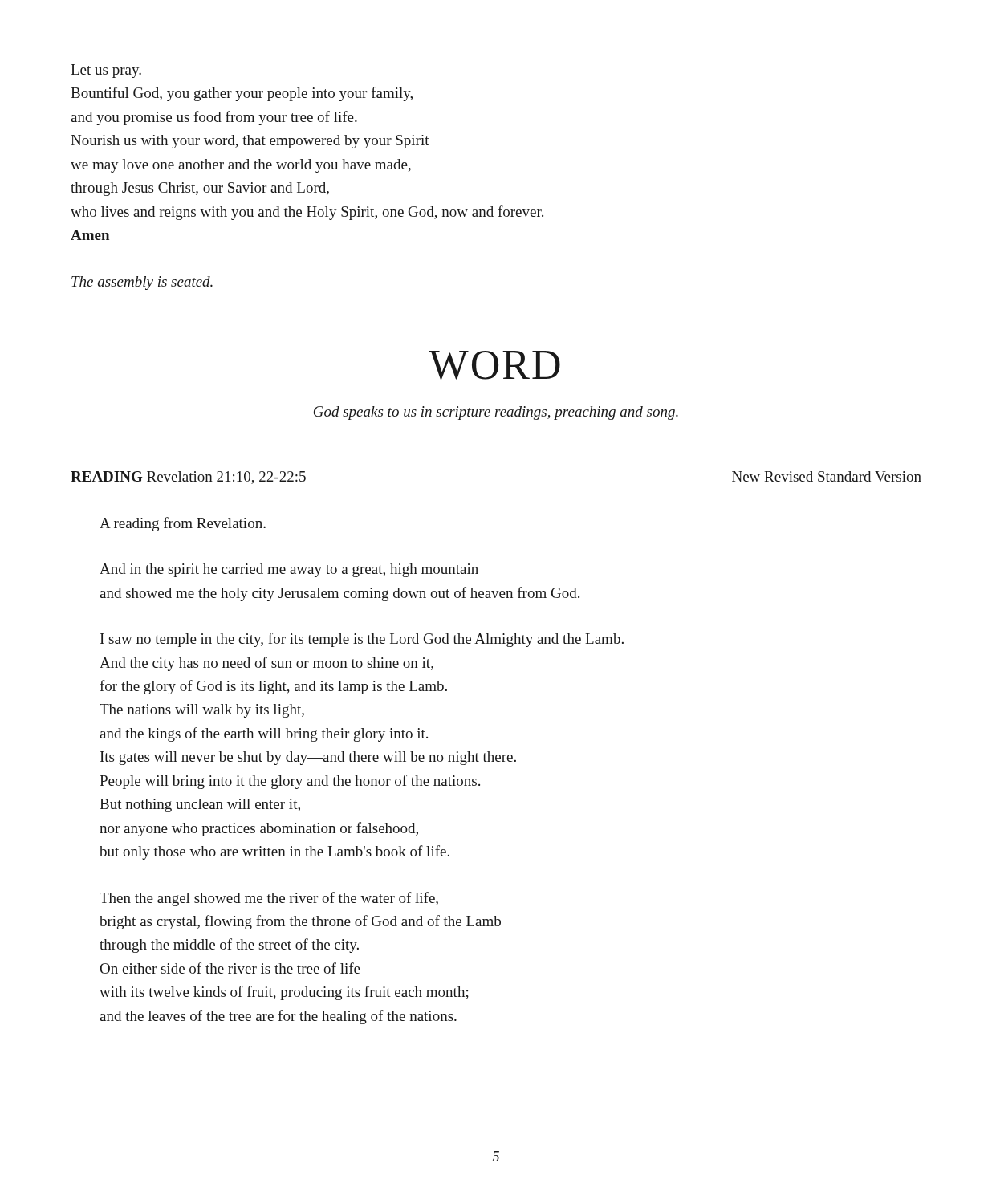The height and width of the screenshot is (1204, 992).
Task: Locate the text block starting "I saw no temple in the city, for"
Action: tap(362, 745)
